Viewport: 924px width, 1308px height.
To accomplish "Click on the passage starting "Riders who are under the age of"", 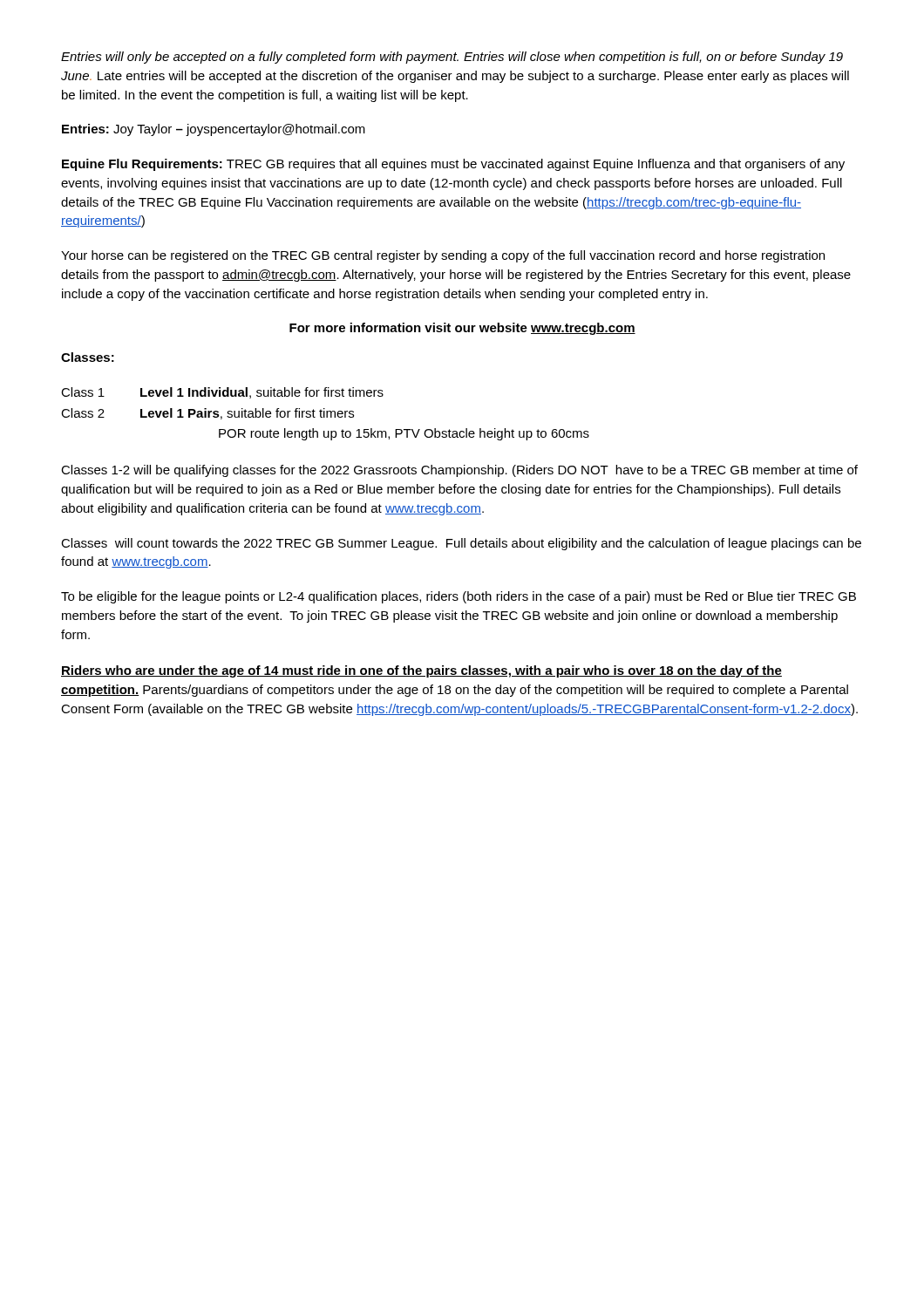I will 460,689.
